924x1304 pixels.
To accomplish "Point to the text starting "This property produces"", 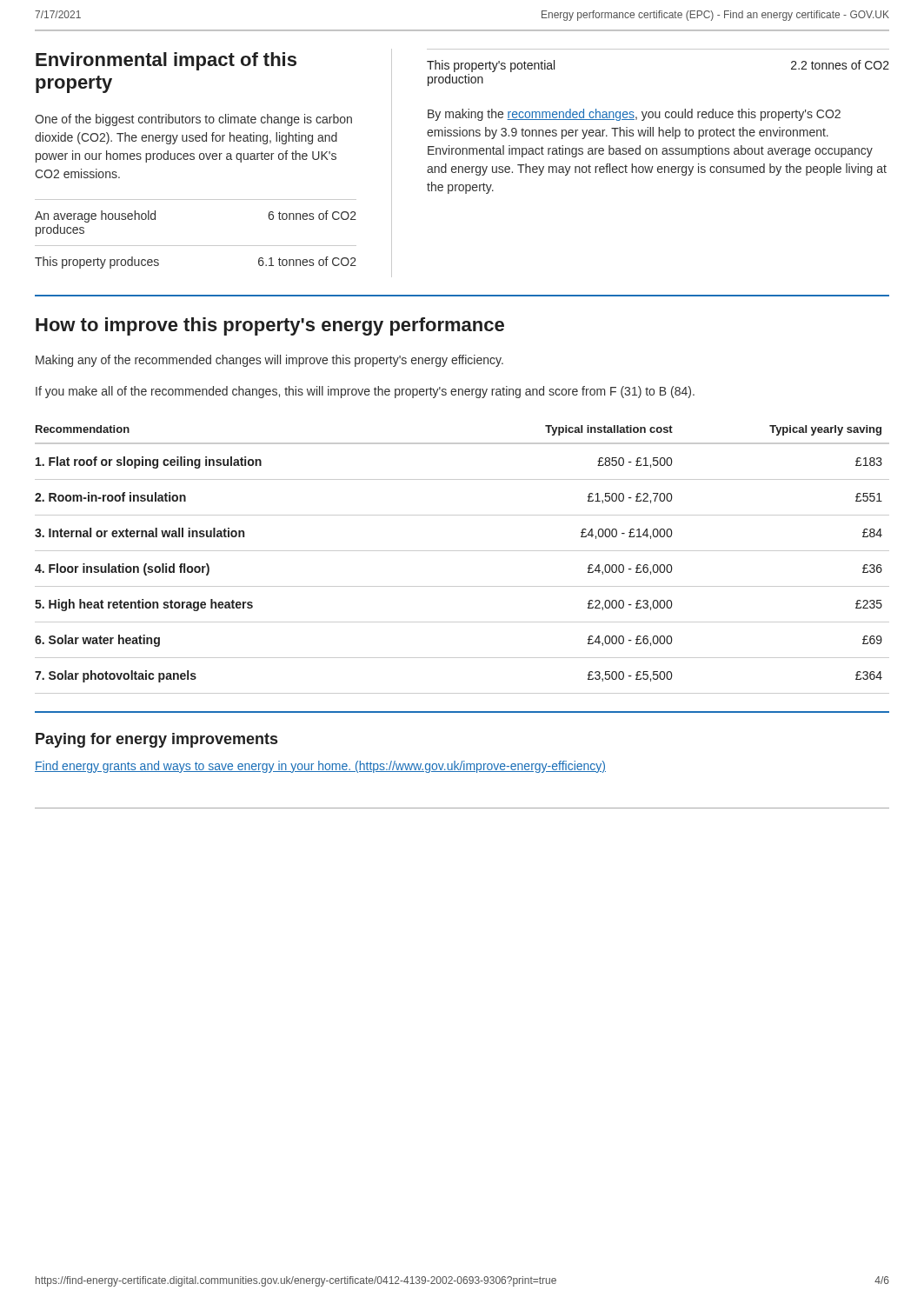I will (100, 261).
